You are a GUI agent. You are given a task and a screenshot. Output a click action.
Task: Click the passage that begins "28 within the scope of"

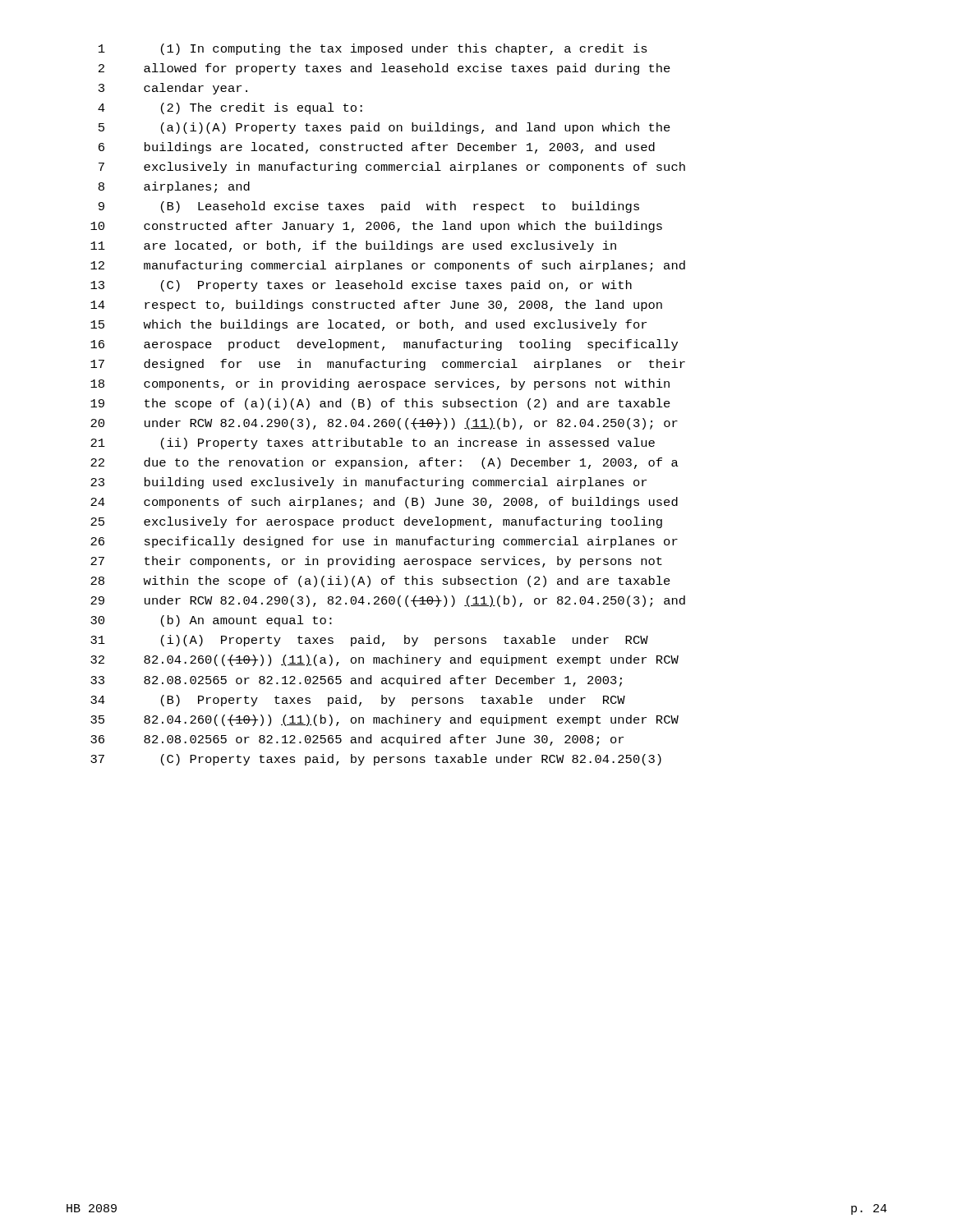(x=476, y=582)
